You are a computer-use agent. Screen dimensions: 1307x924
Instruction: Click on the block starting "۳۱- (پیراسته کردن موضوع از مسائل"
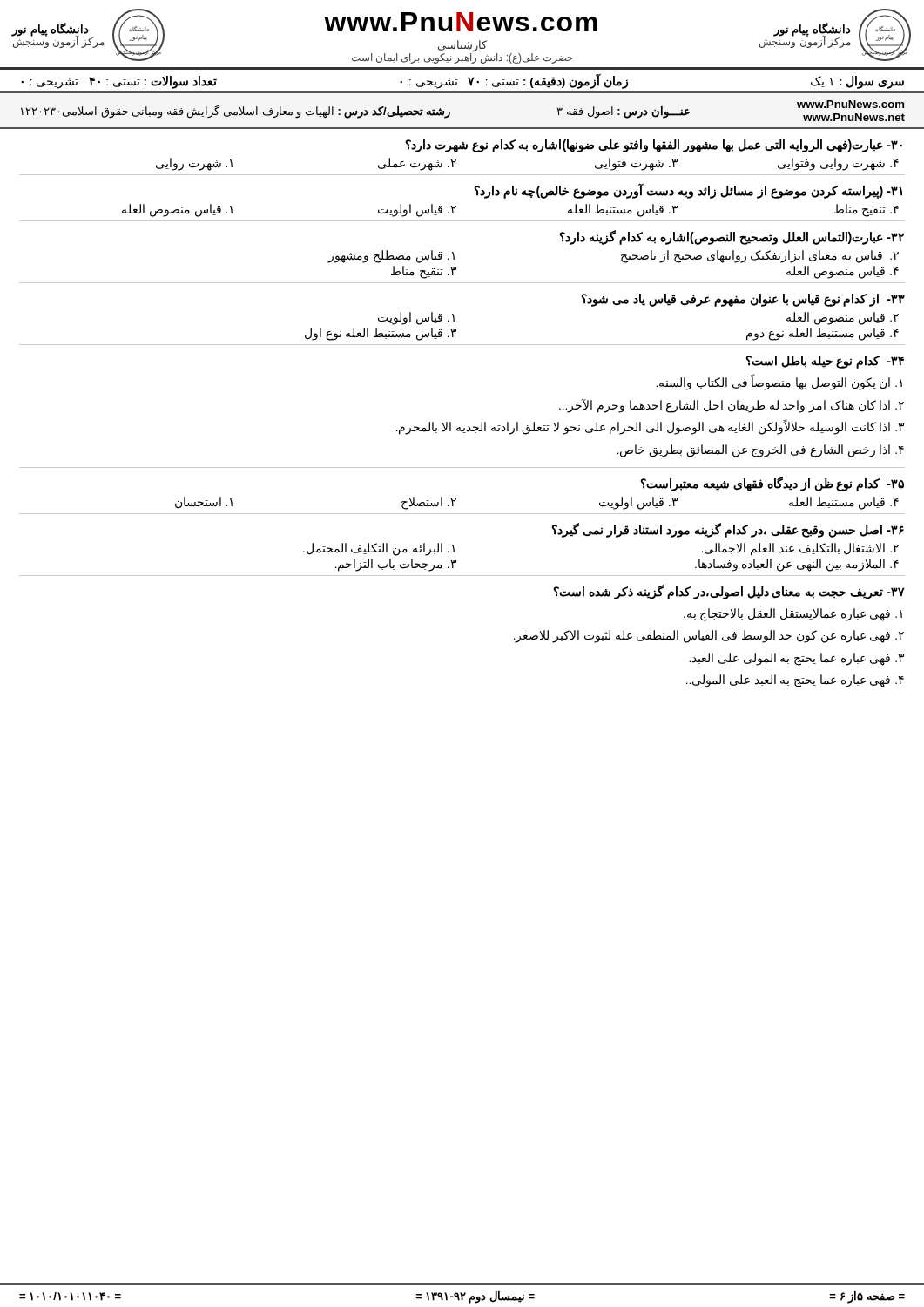pyautogui.click(x=462, y=200)
